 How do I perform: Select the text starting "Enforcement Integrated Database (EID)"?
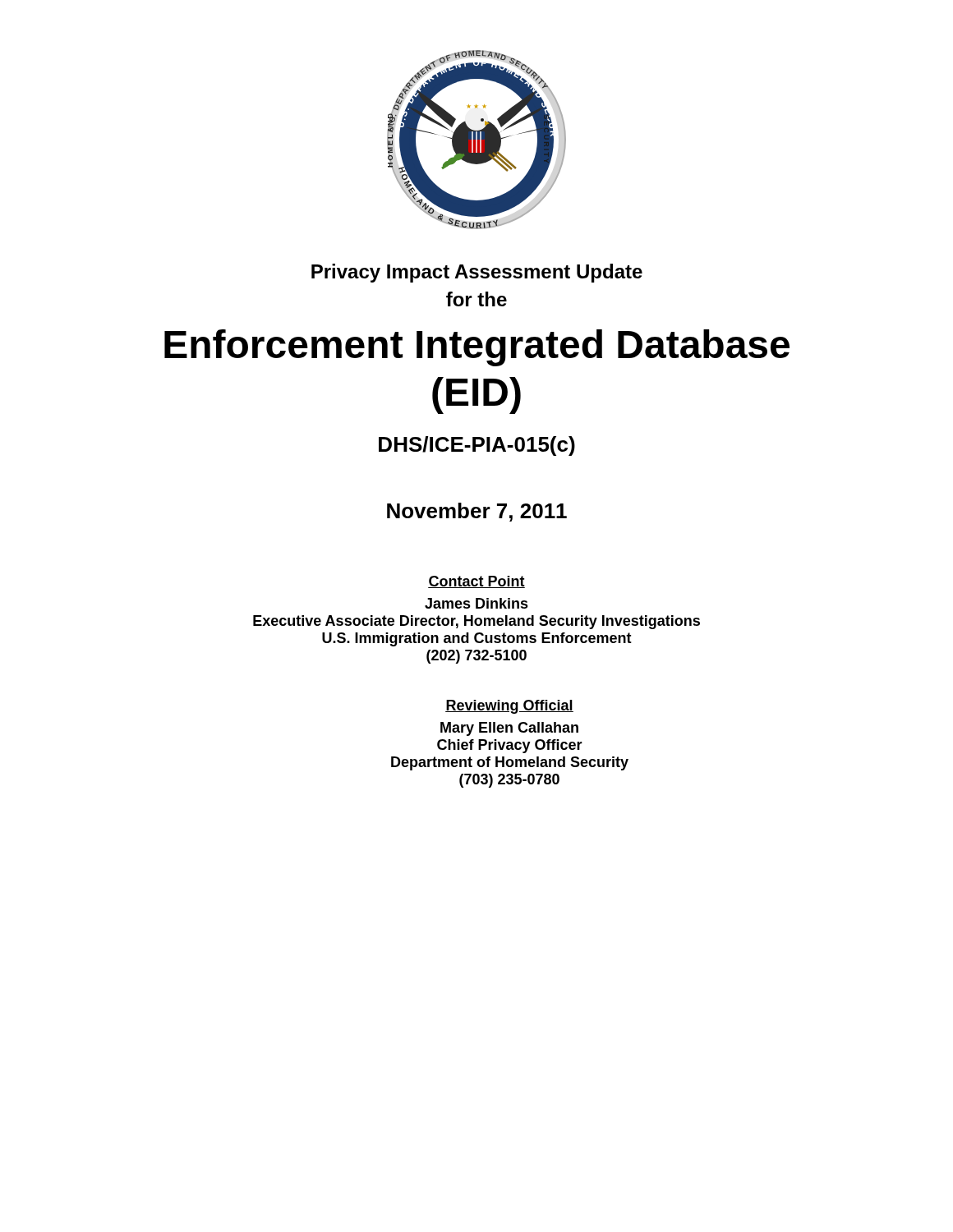476,368
